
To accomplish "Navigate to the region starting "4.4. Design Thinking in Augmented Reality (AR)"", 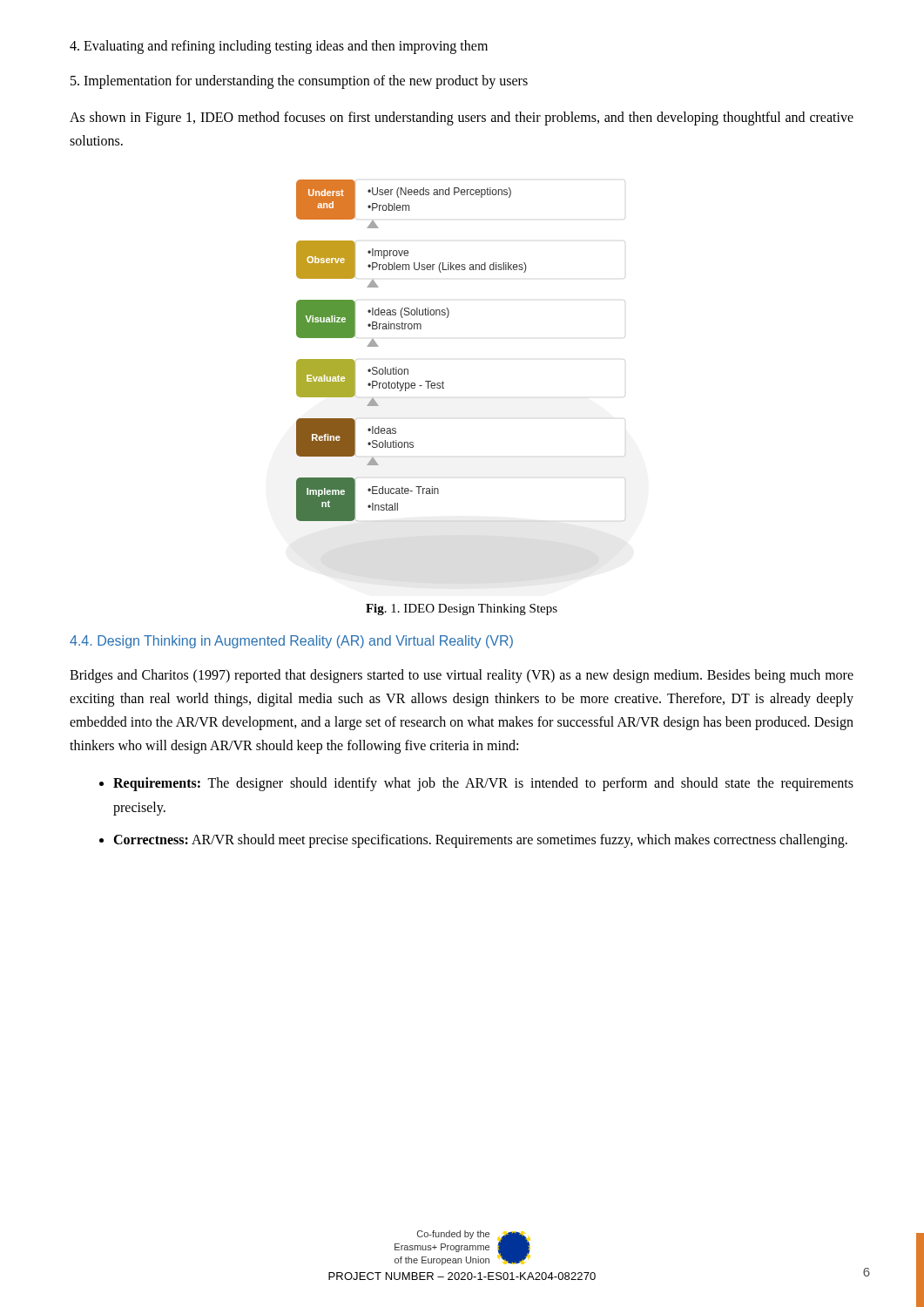I will [292, 640].
